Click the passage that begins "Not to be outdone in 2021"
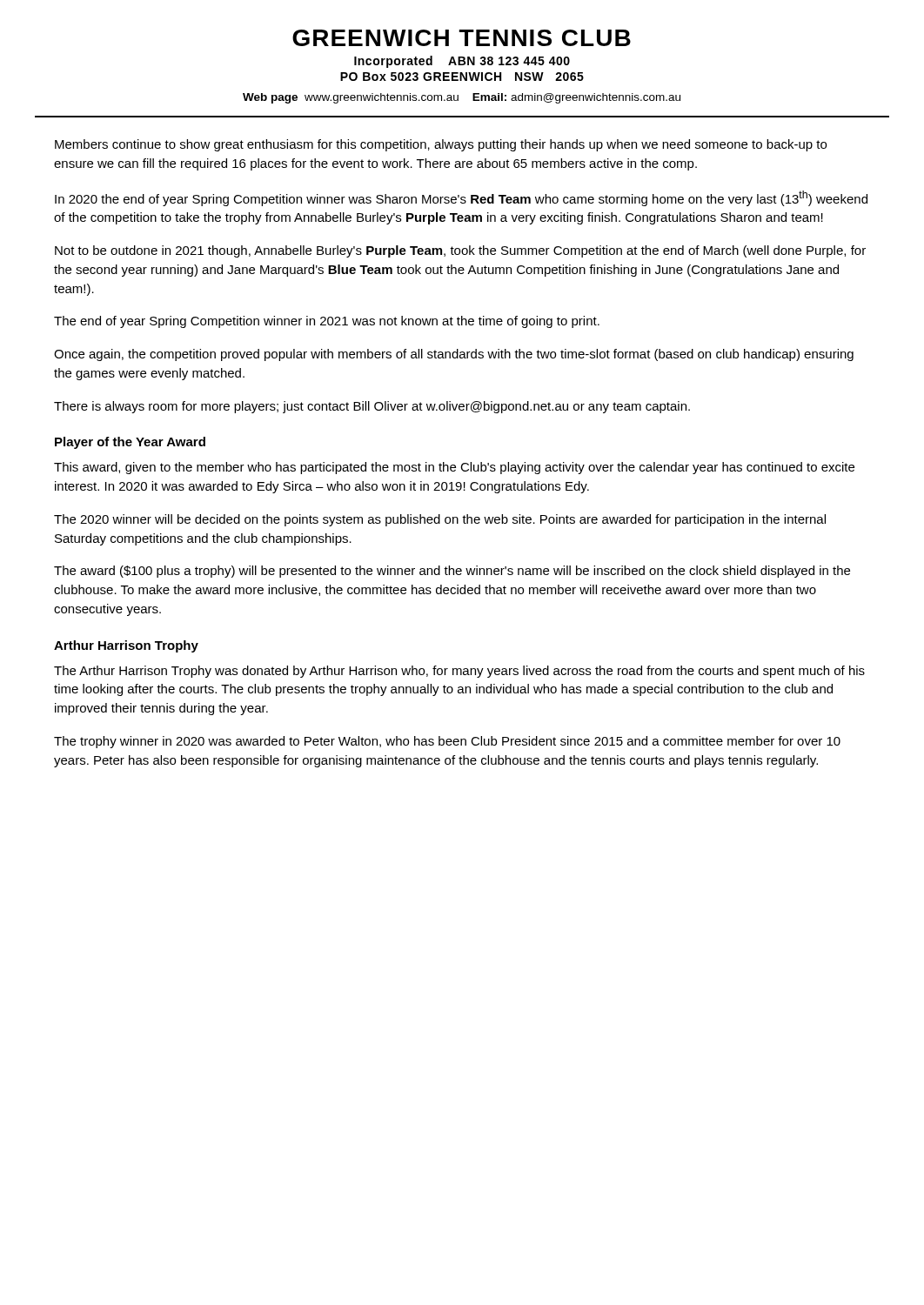 [x=462, y=269]
